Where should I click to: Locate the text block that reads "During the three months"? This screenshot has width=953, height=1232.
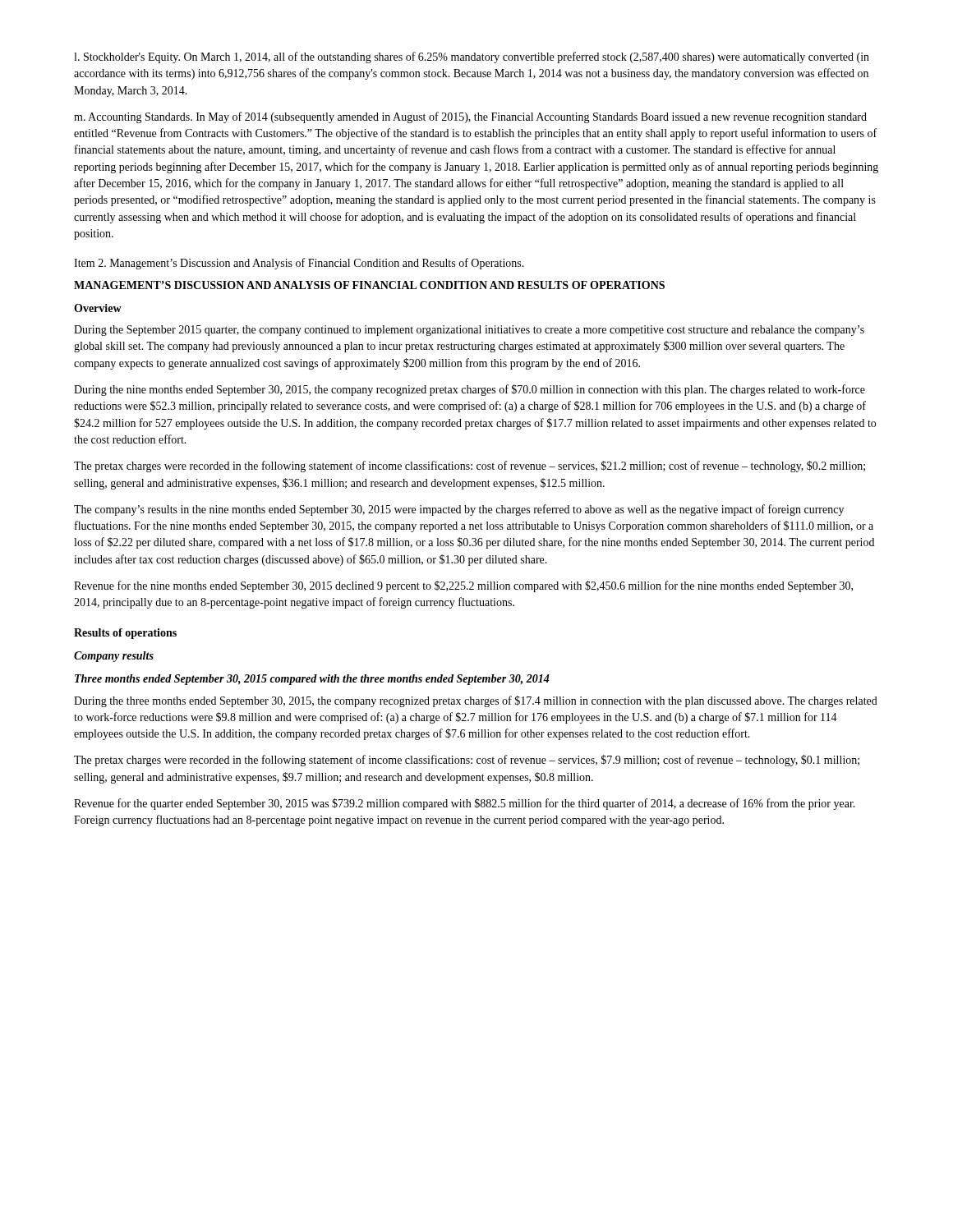pyautogui.click(x=476, y=718)
